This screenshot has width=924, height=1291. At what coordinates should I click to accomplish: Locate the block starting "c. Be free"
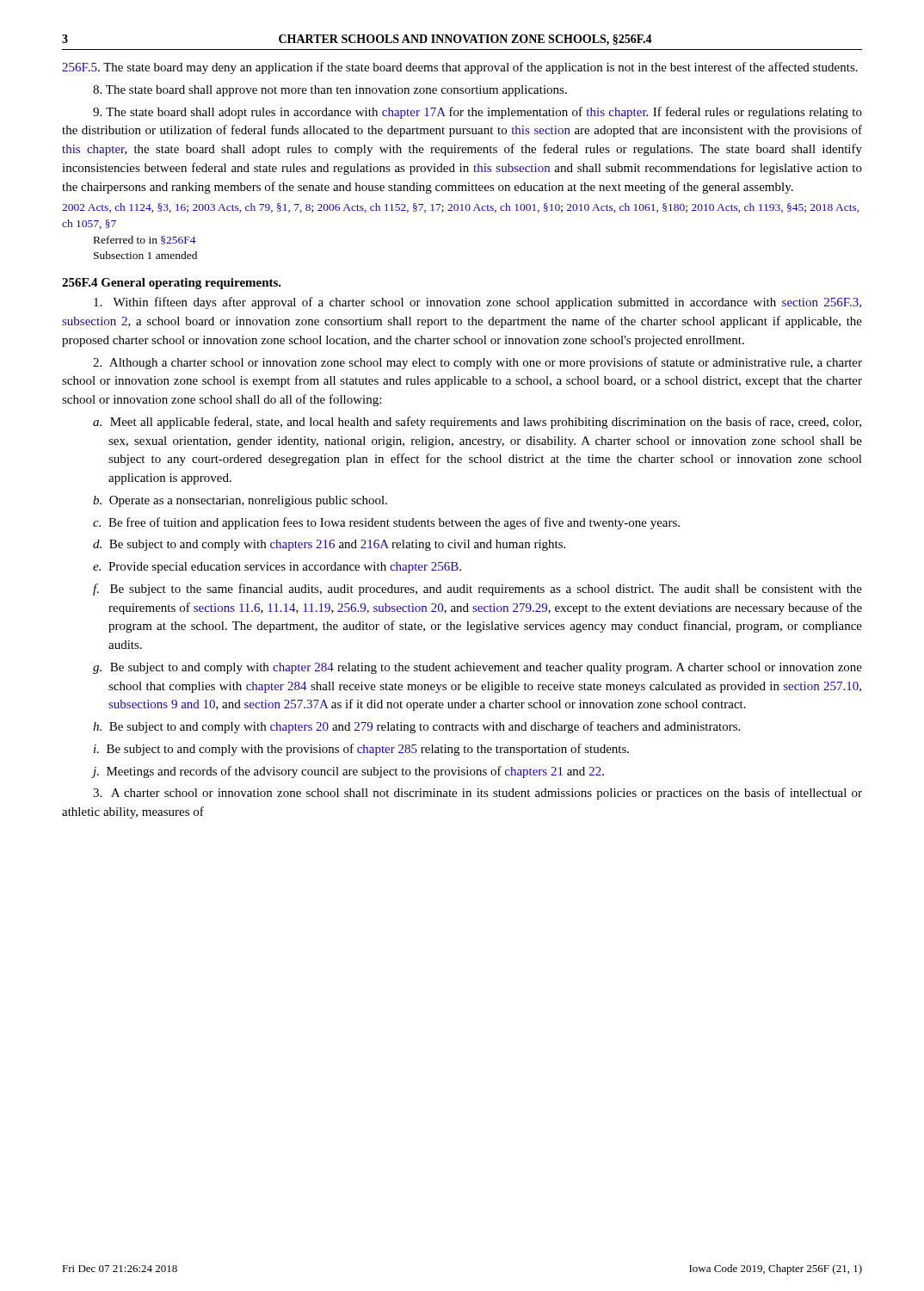pyautogui.click(x=387, y=522)
